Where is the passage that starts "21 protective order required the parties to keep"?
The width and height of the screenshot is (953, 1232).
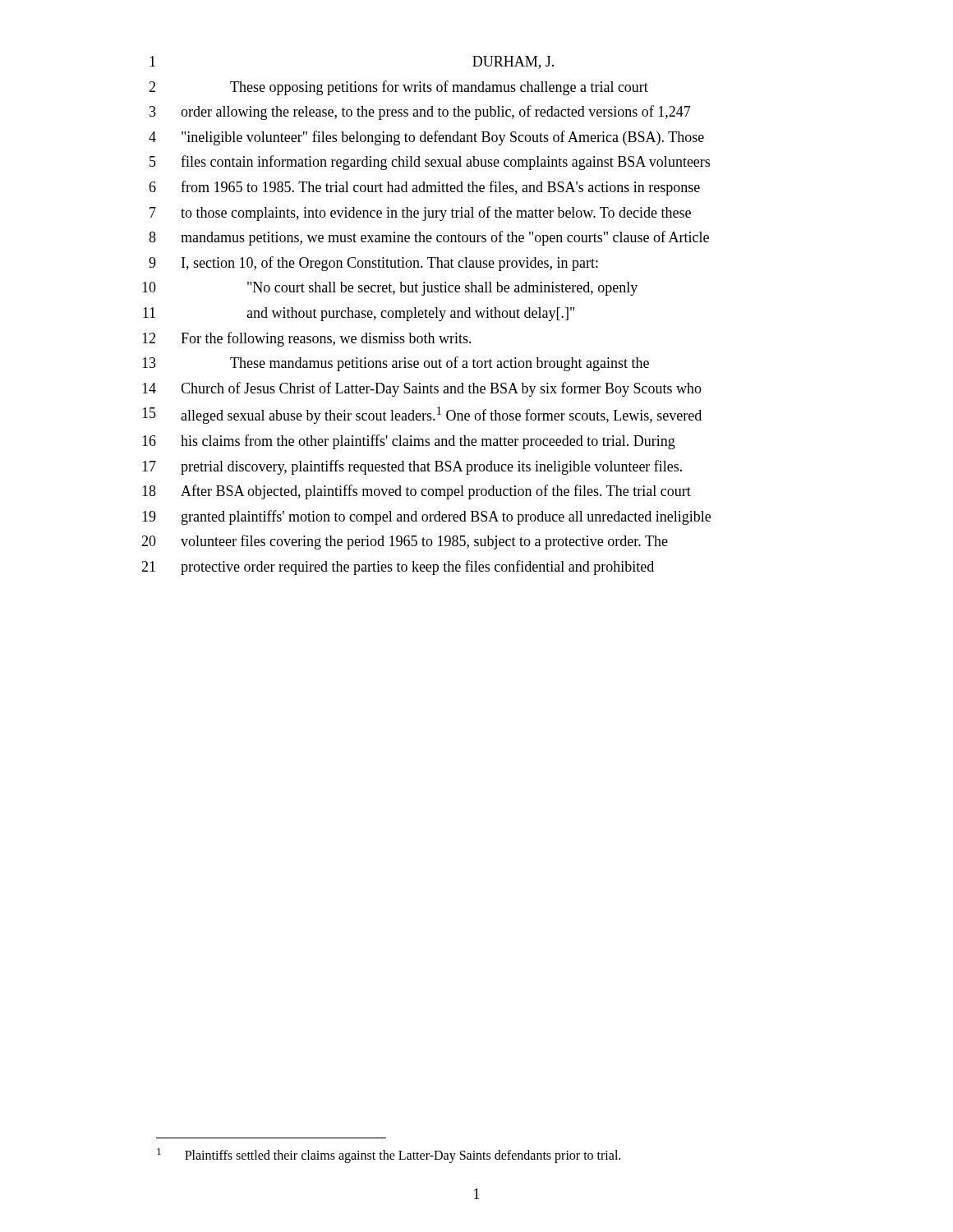[476, 567]
